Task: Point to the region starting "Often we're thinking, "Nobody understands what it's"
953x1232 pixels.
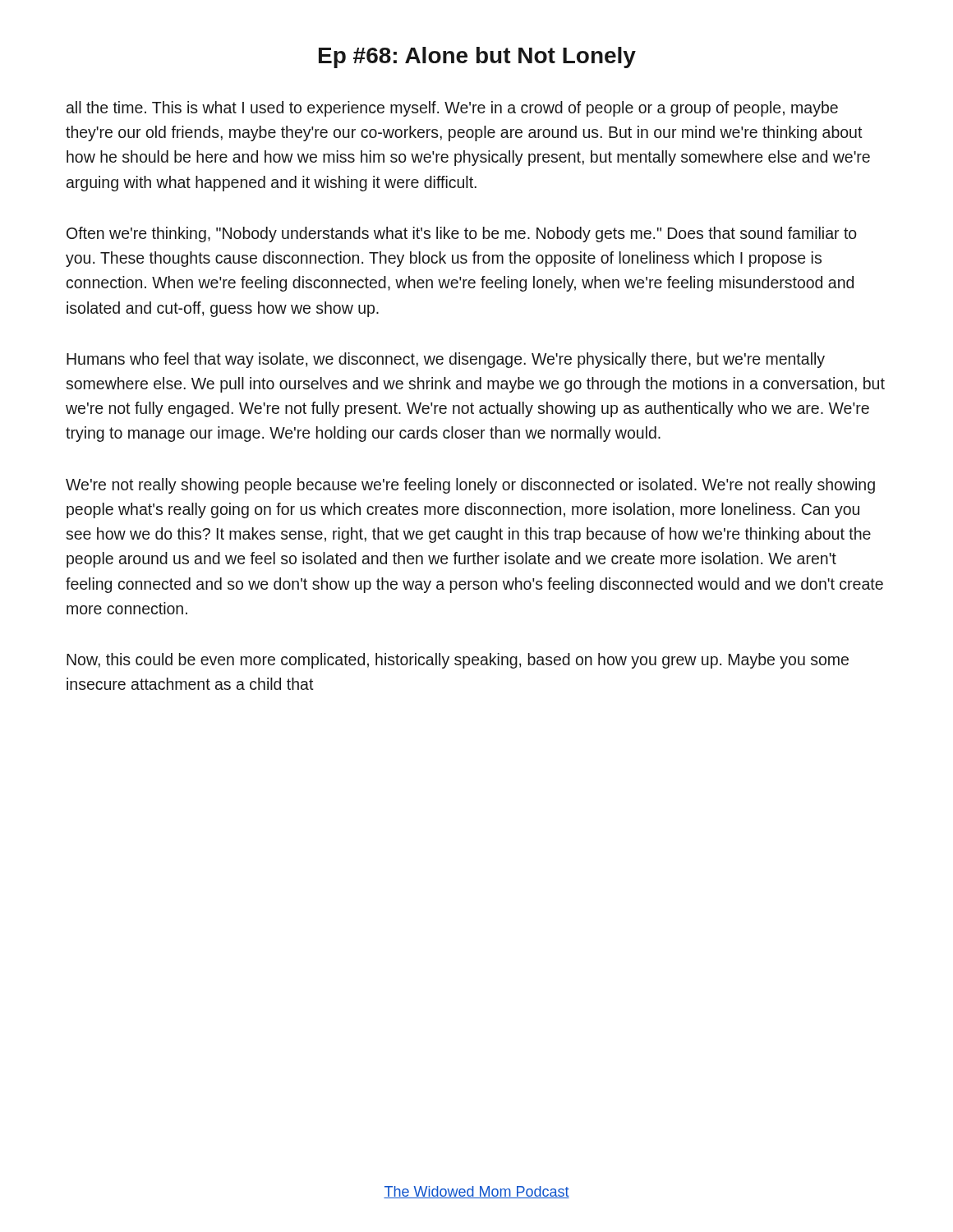Action: pos(461,270)
